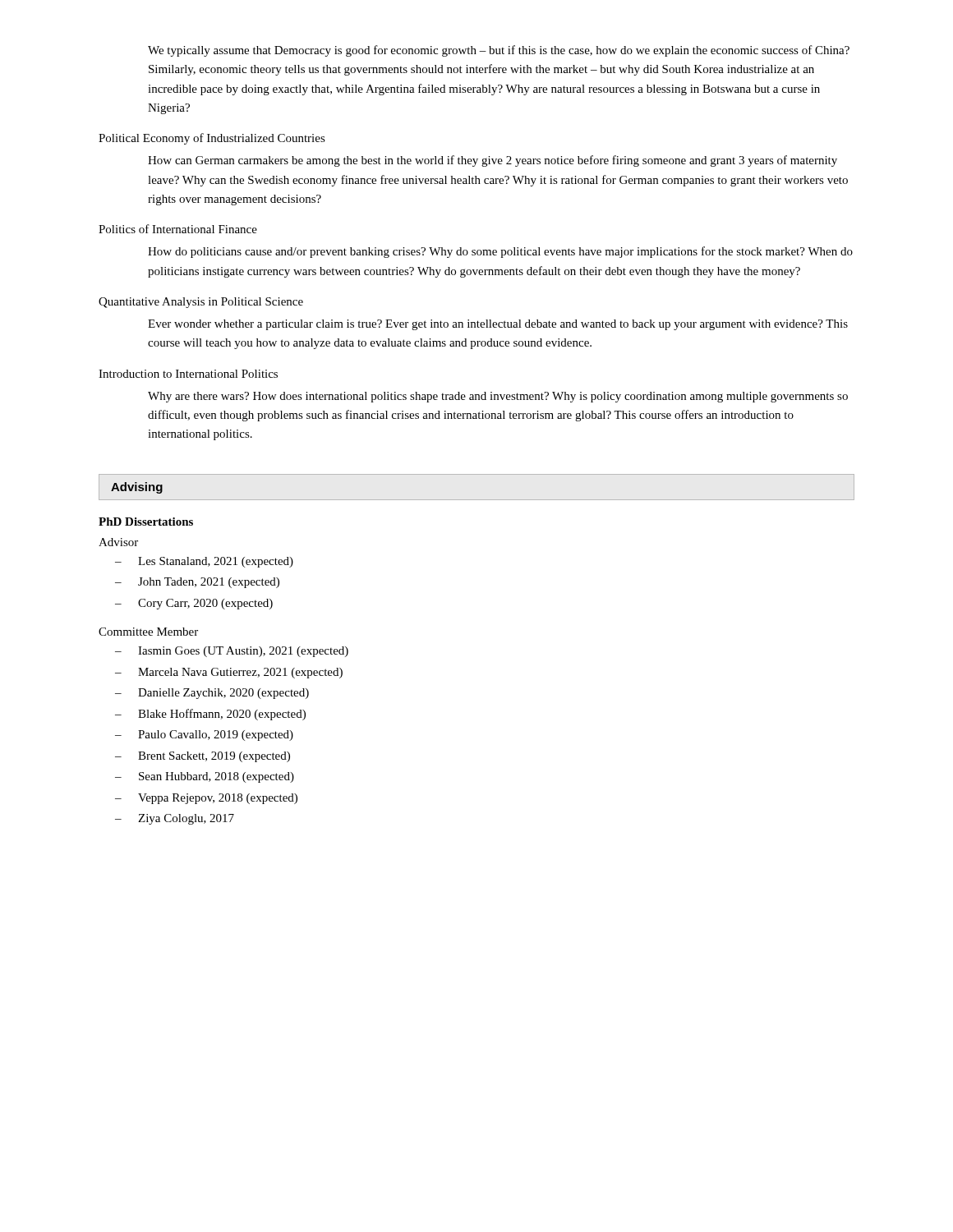Click where it says "Quantitative Analysis in Political Science"
Image resolution: width=953 pixels, height=1232 pixels.
(201, 301)
